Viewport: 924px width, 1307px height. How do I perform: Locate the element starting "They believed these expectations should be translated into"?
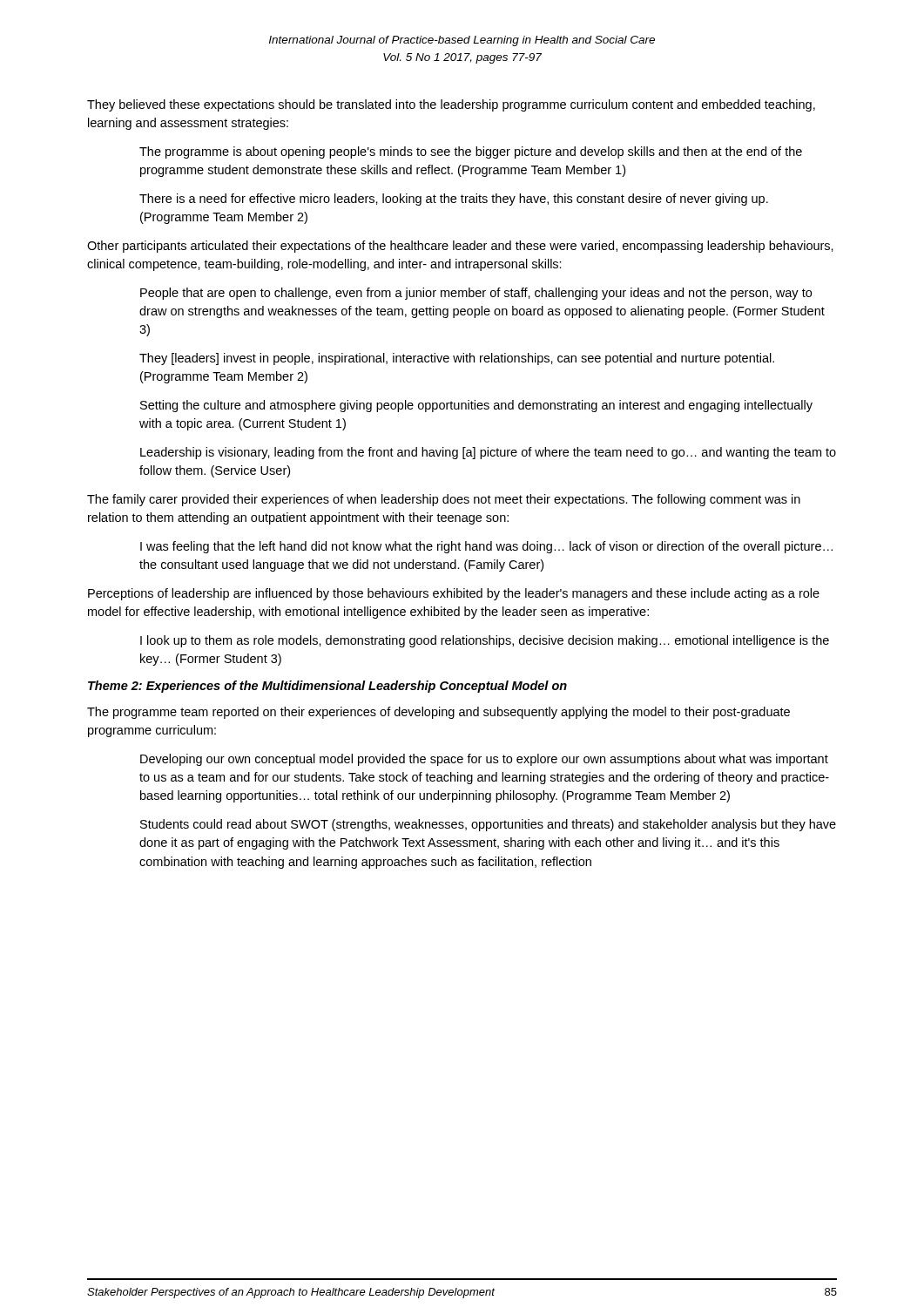451,114
